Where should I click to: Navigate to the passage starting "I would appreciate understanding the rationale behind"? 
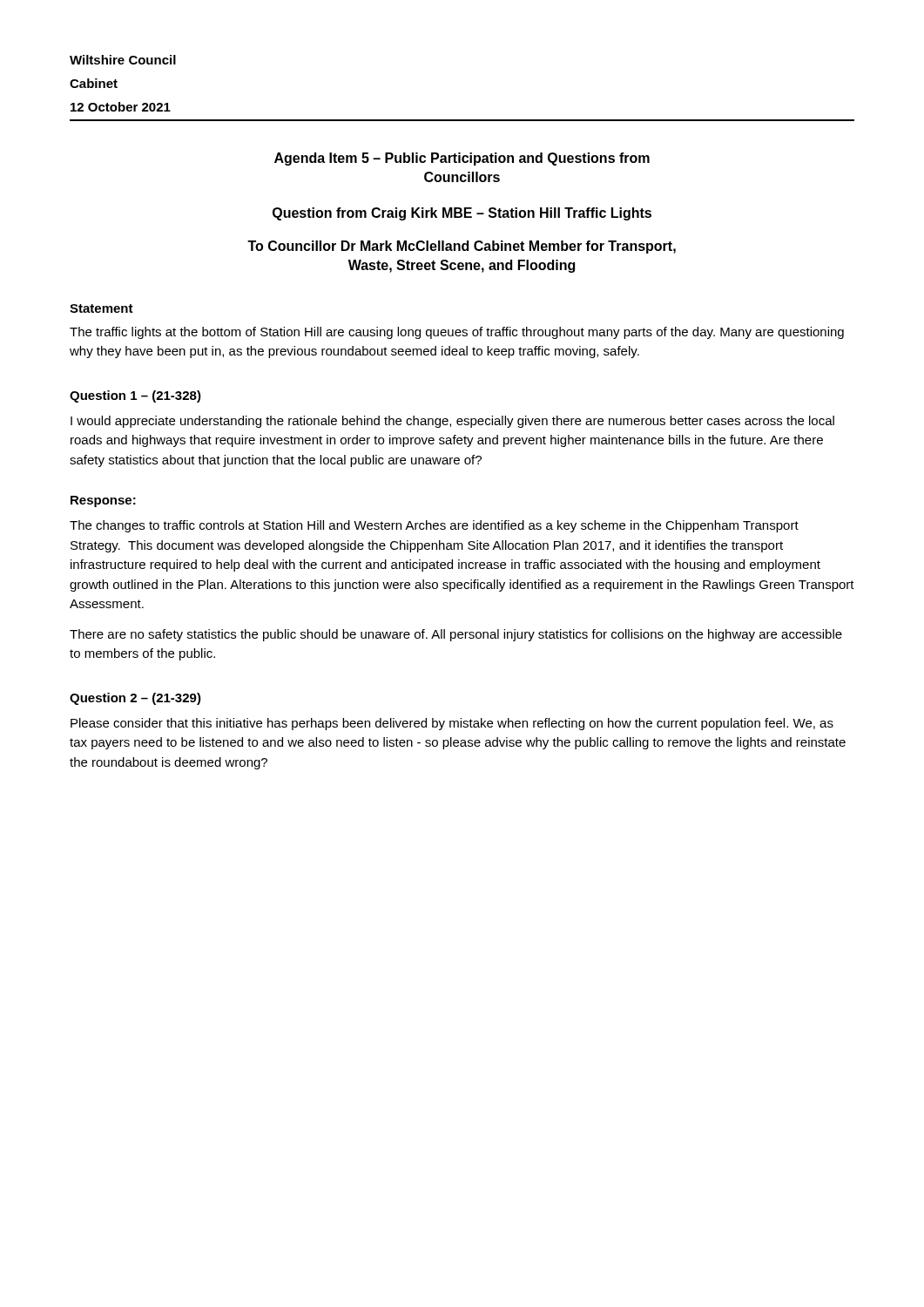(x=452, y=440)
